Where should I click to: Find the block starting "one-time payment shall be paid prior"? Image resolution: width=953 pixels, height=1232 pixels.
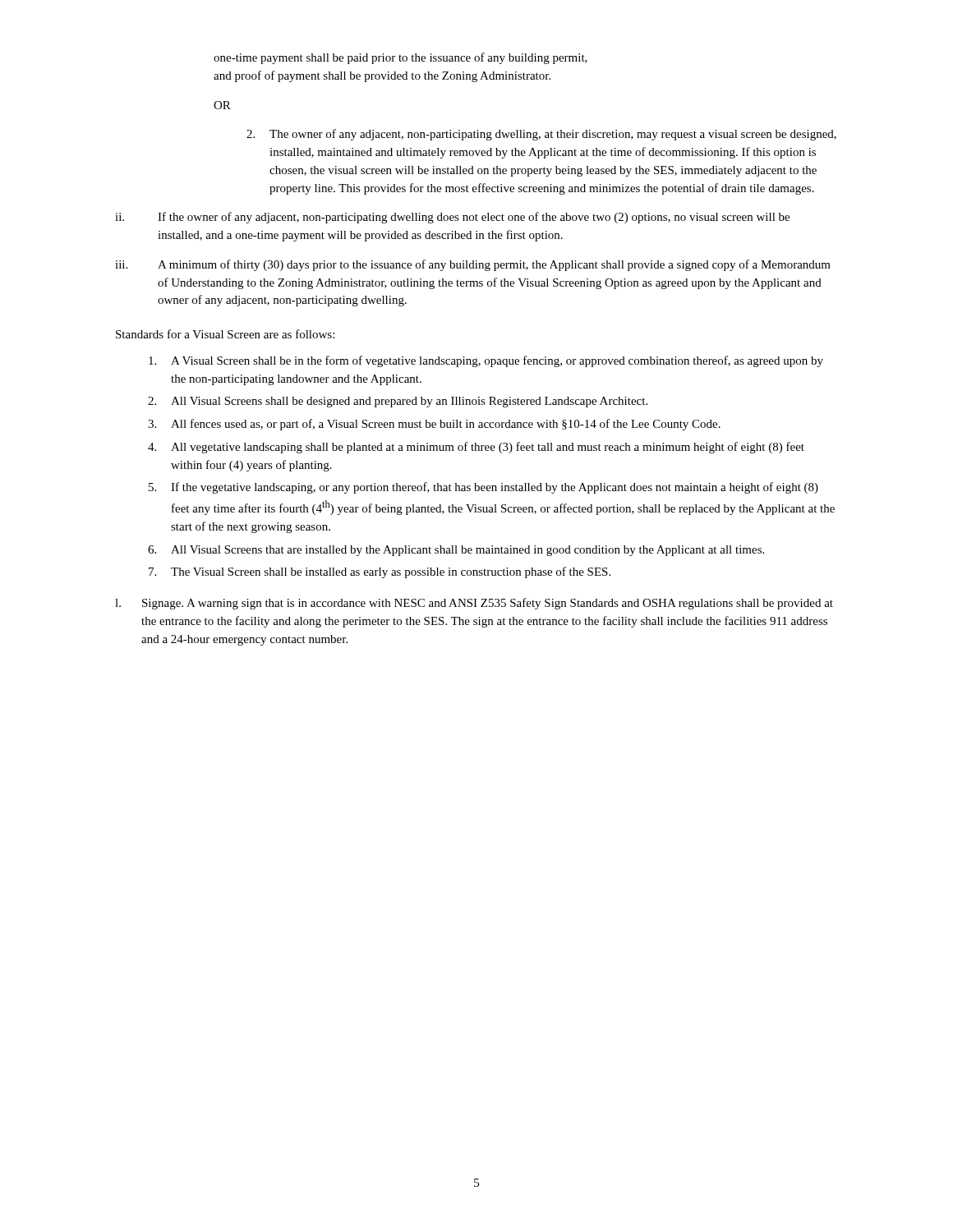pyautogui.click(x=401, y=66)
